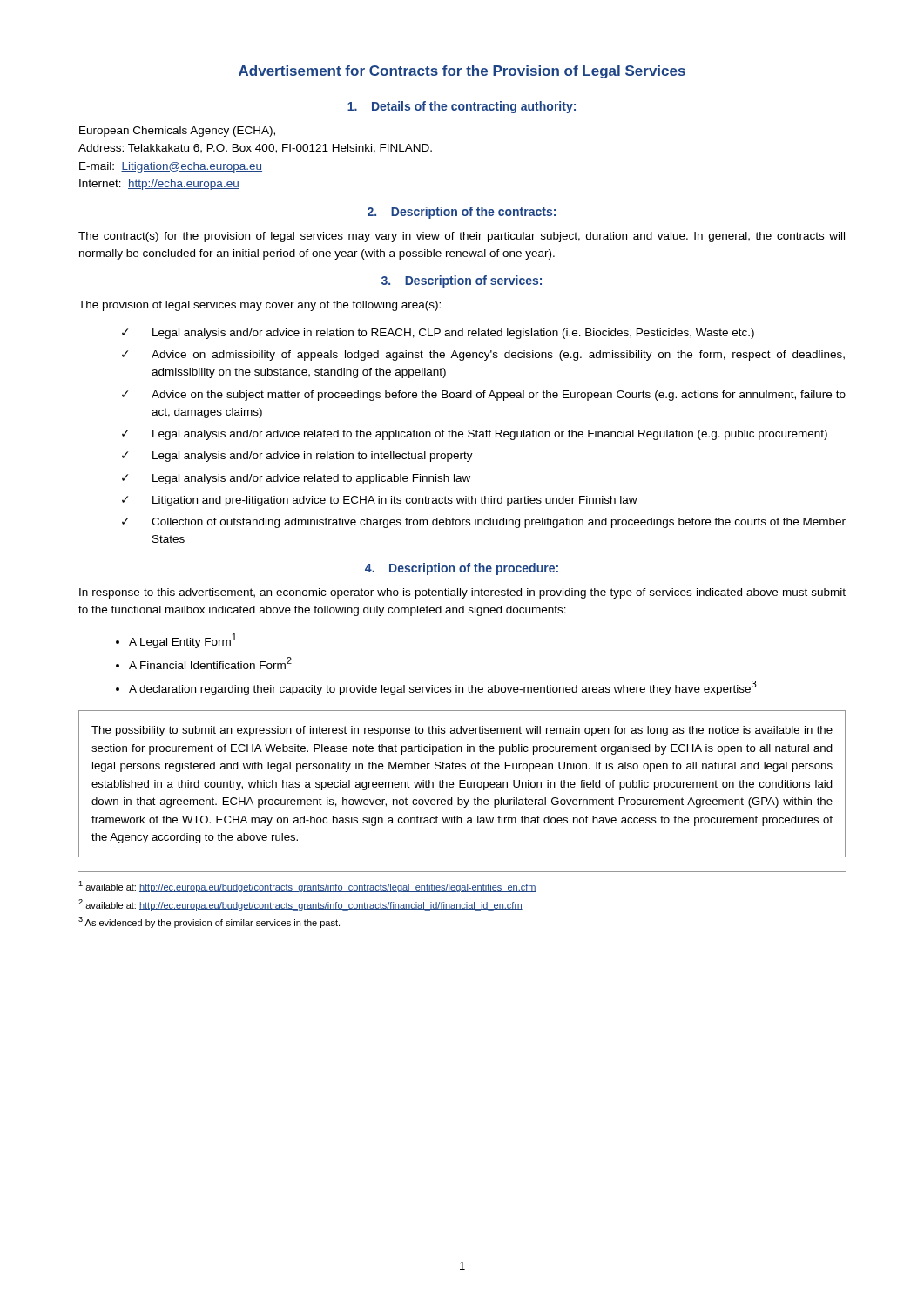Viewport: 924px width, 1307px height.
Task: Locate the passage starting "The possibility to submit an"
Action: tap(462, 784)
